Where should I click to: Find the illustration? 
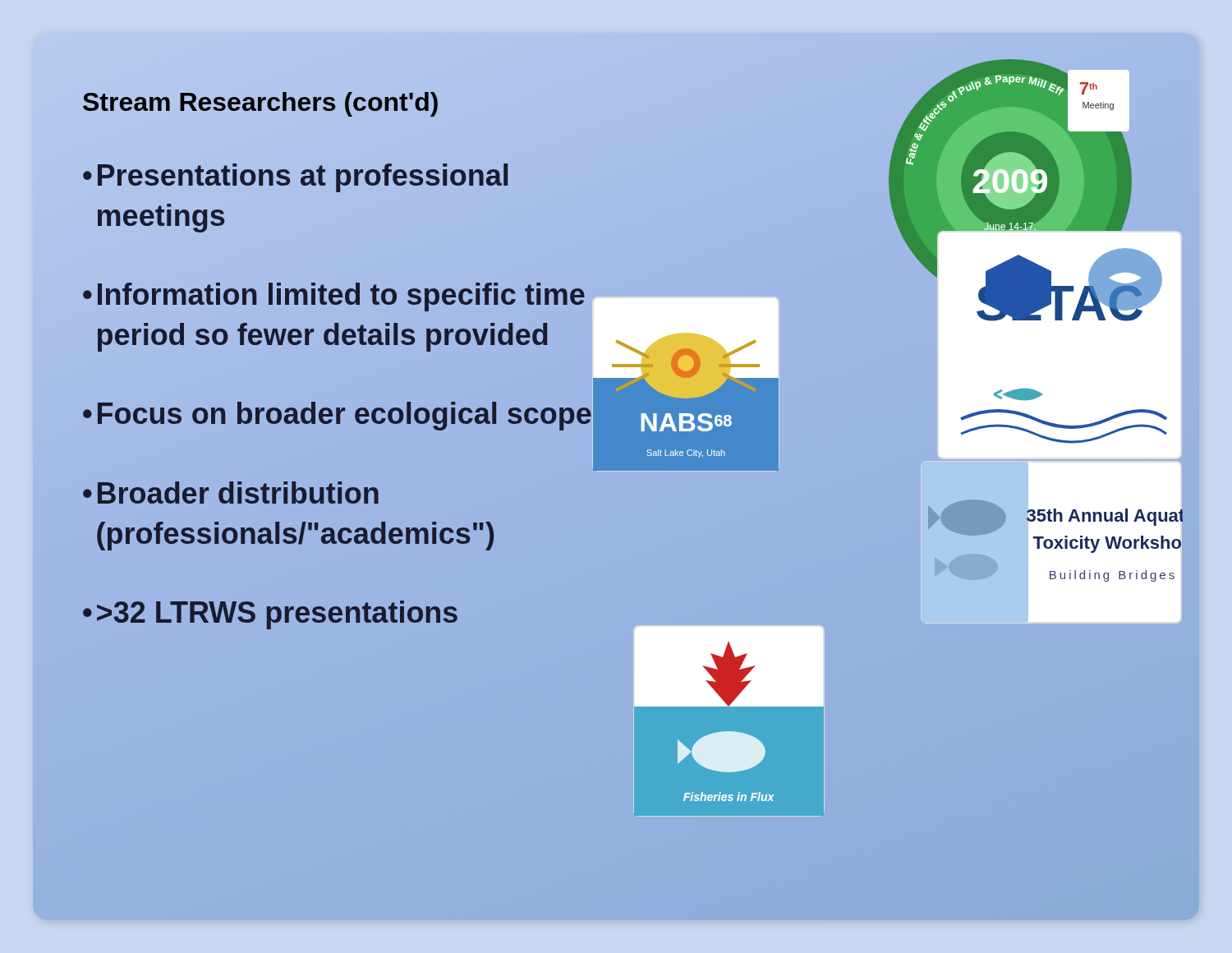coord(887,476)
